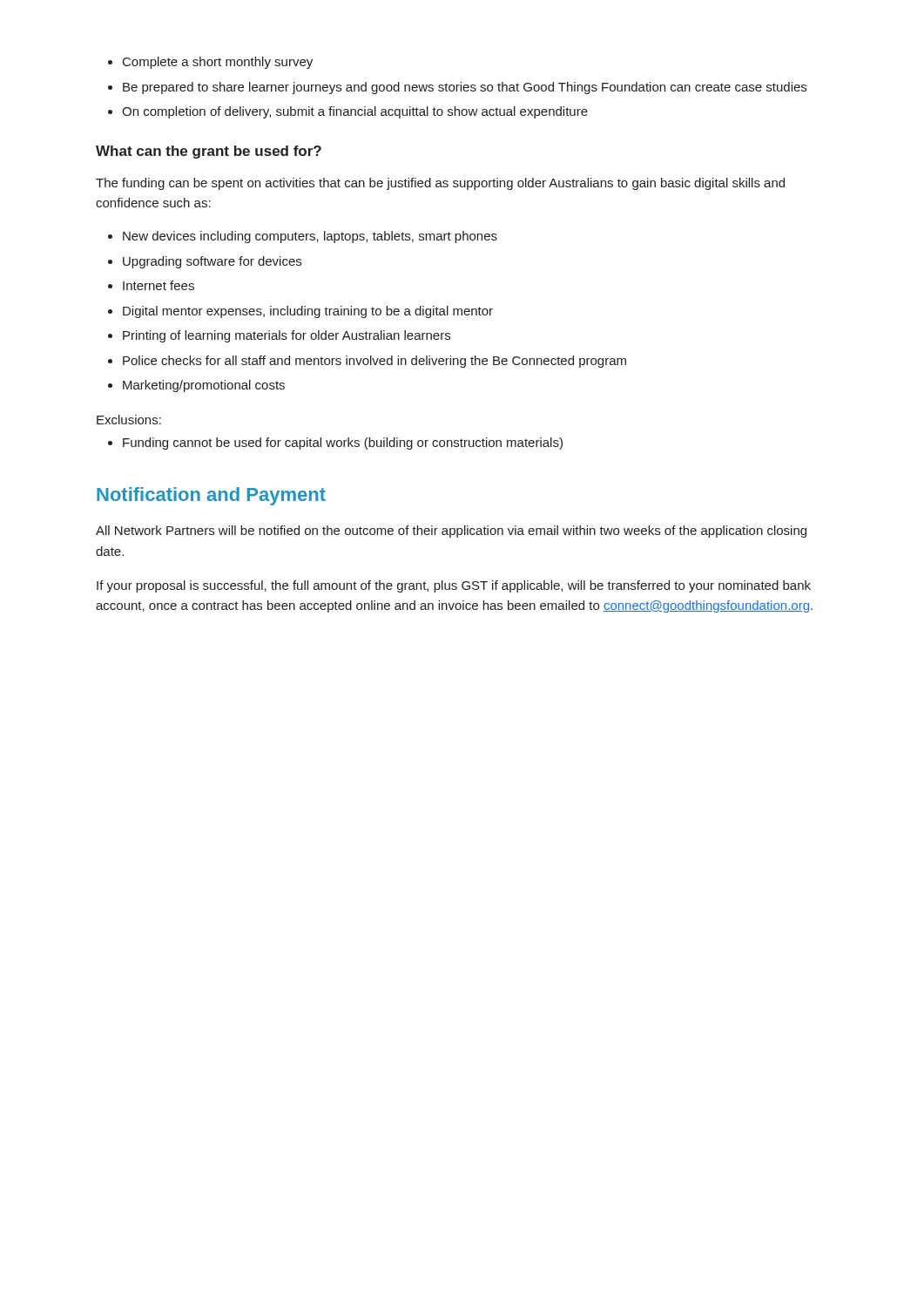
Task: Select the passage starting "Be prepared to share learner journeys and"
Action: click(475, 87)
